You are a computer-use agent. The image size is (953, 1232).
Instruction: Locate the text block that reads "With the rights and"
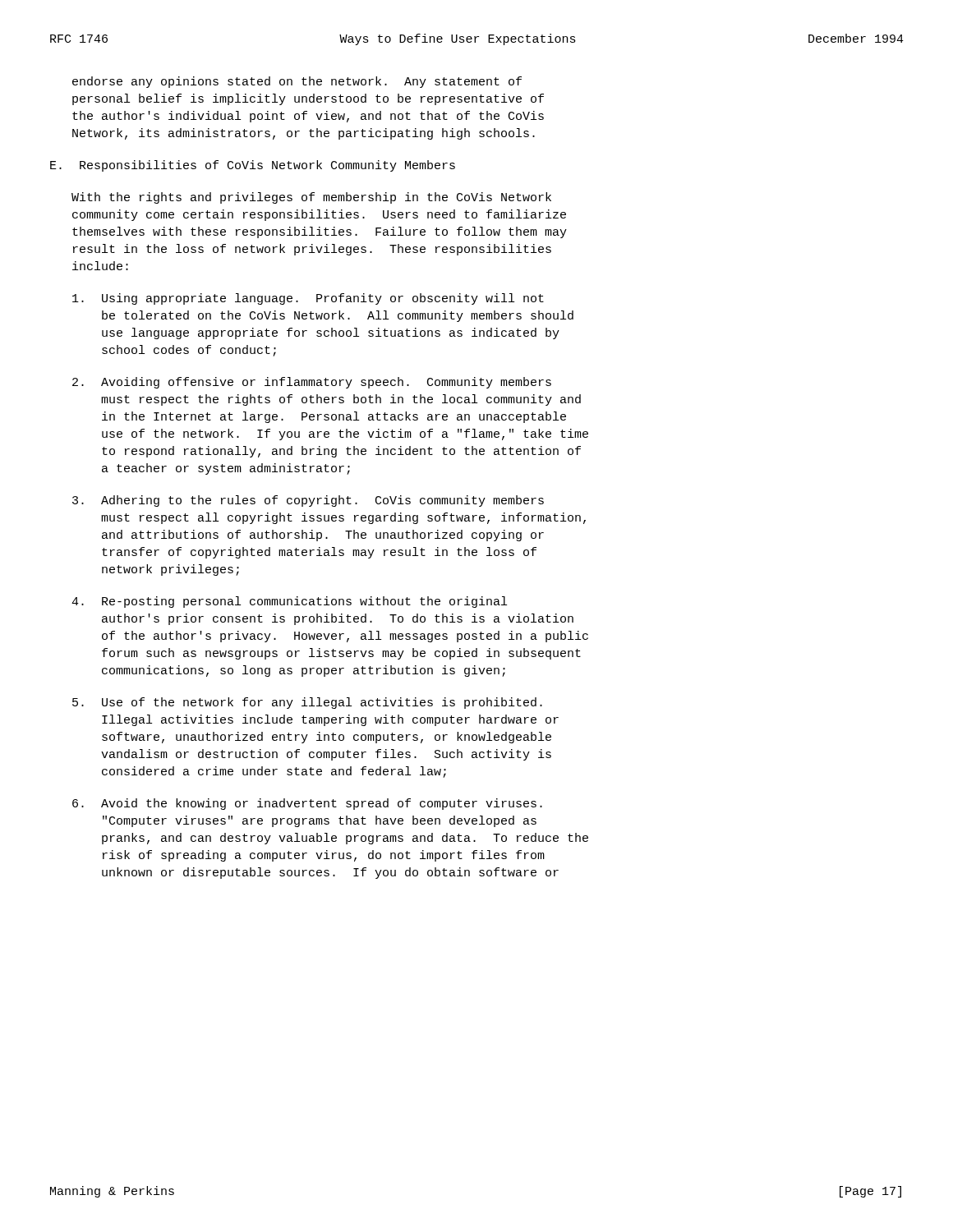point(308,233)
